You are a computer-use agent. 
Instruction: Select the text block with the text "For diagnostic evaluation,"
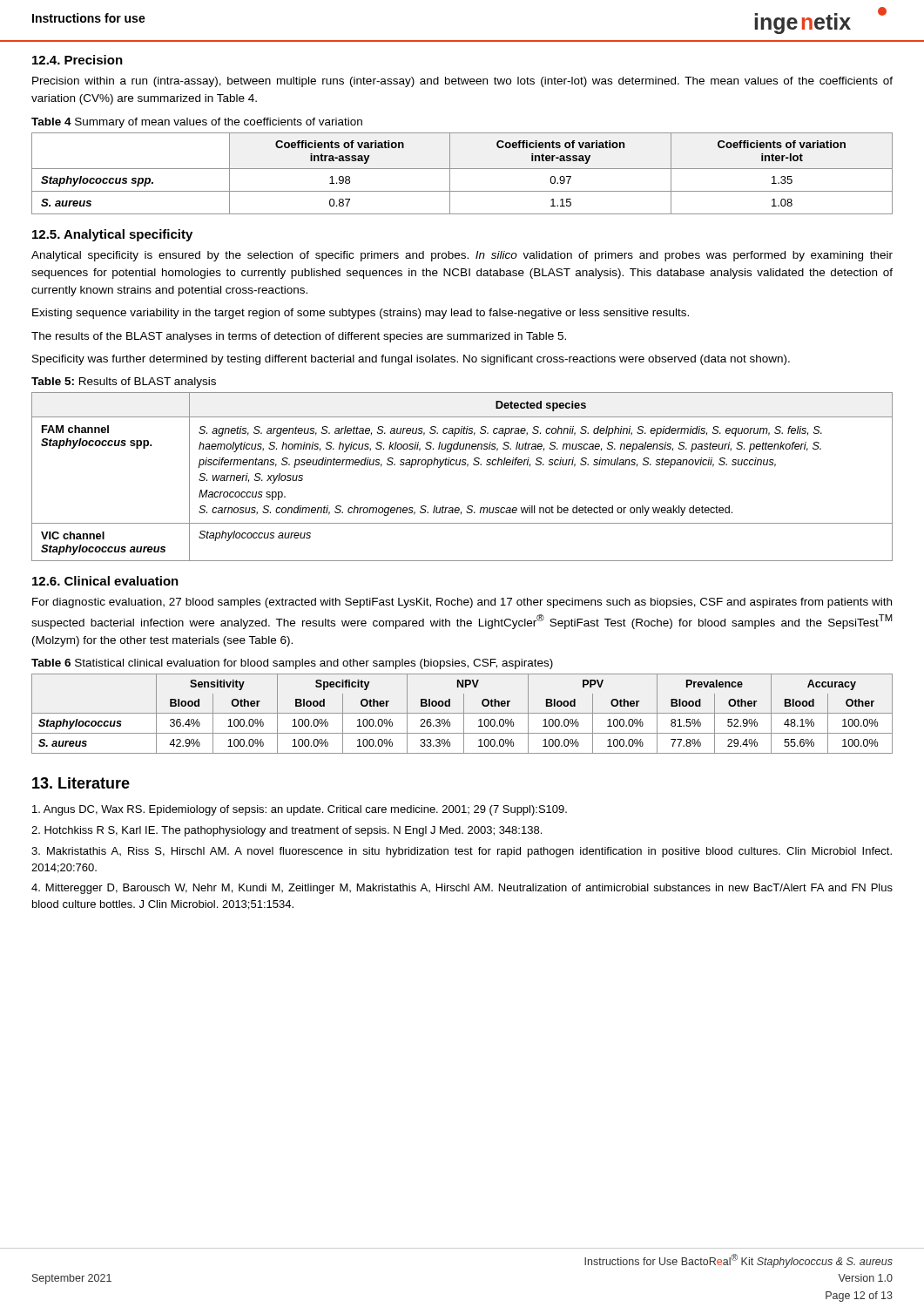[x=462, y=621]
